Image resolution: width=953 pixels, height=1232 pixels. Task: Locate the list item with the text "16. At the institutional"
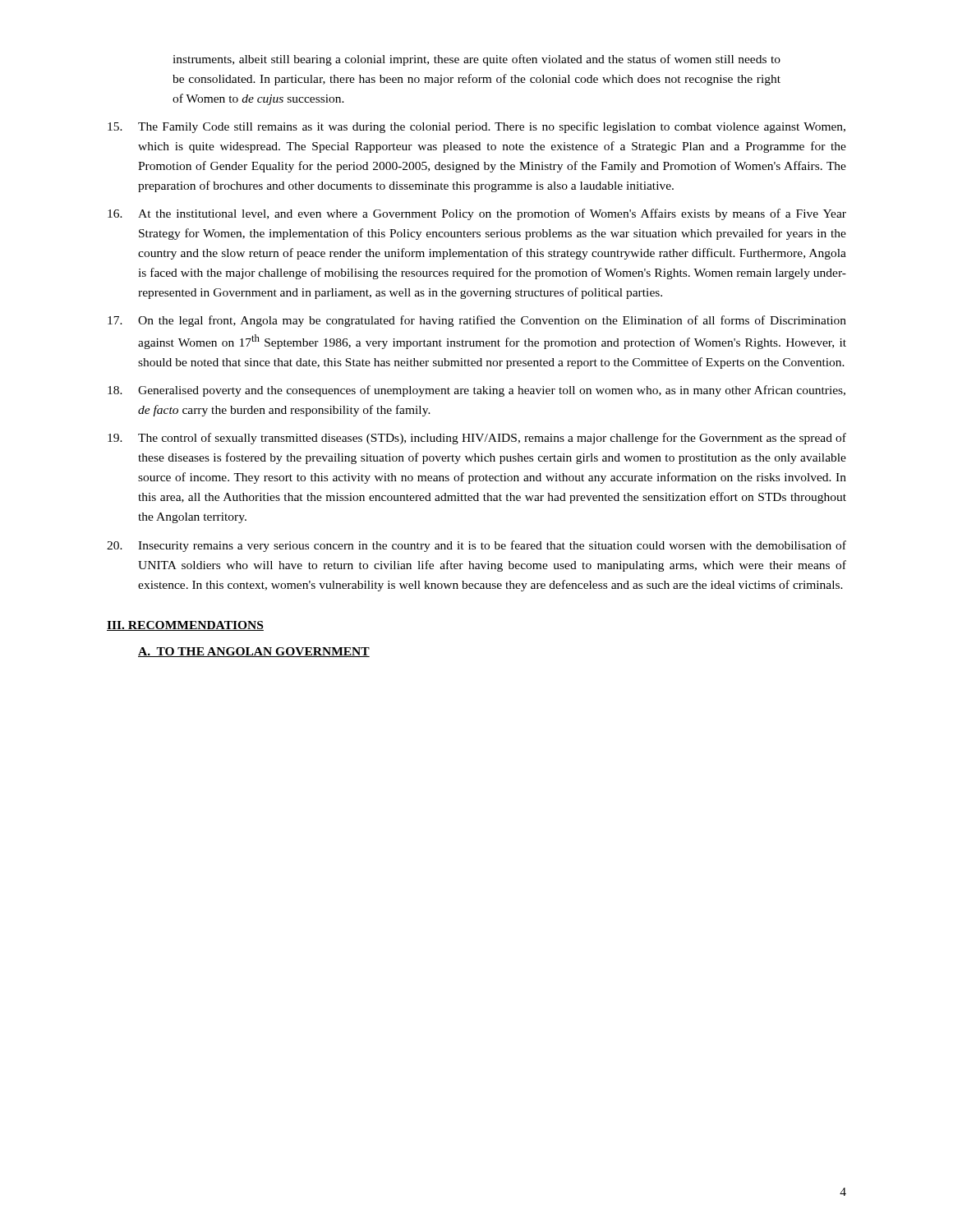coord(476,253)
